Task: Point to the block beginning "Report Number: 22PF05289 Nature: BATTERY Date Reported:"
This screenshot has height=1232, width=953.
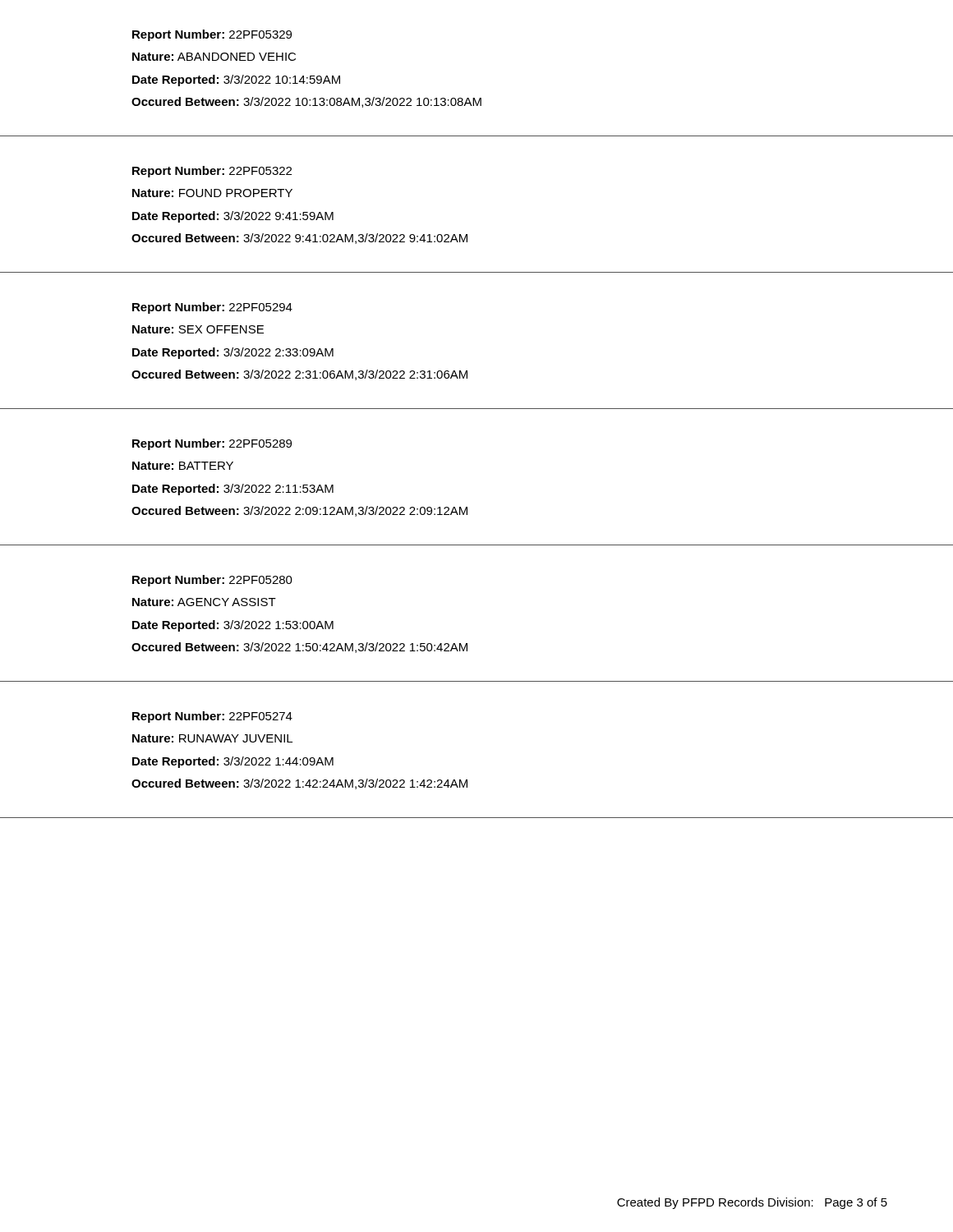Action: click(212, 444)
